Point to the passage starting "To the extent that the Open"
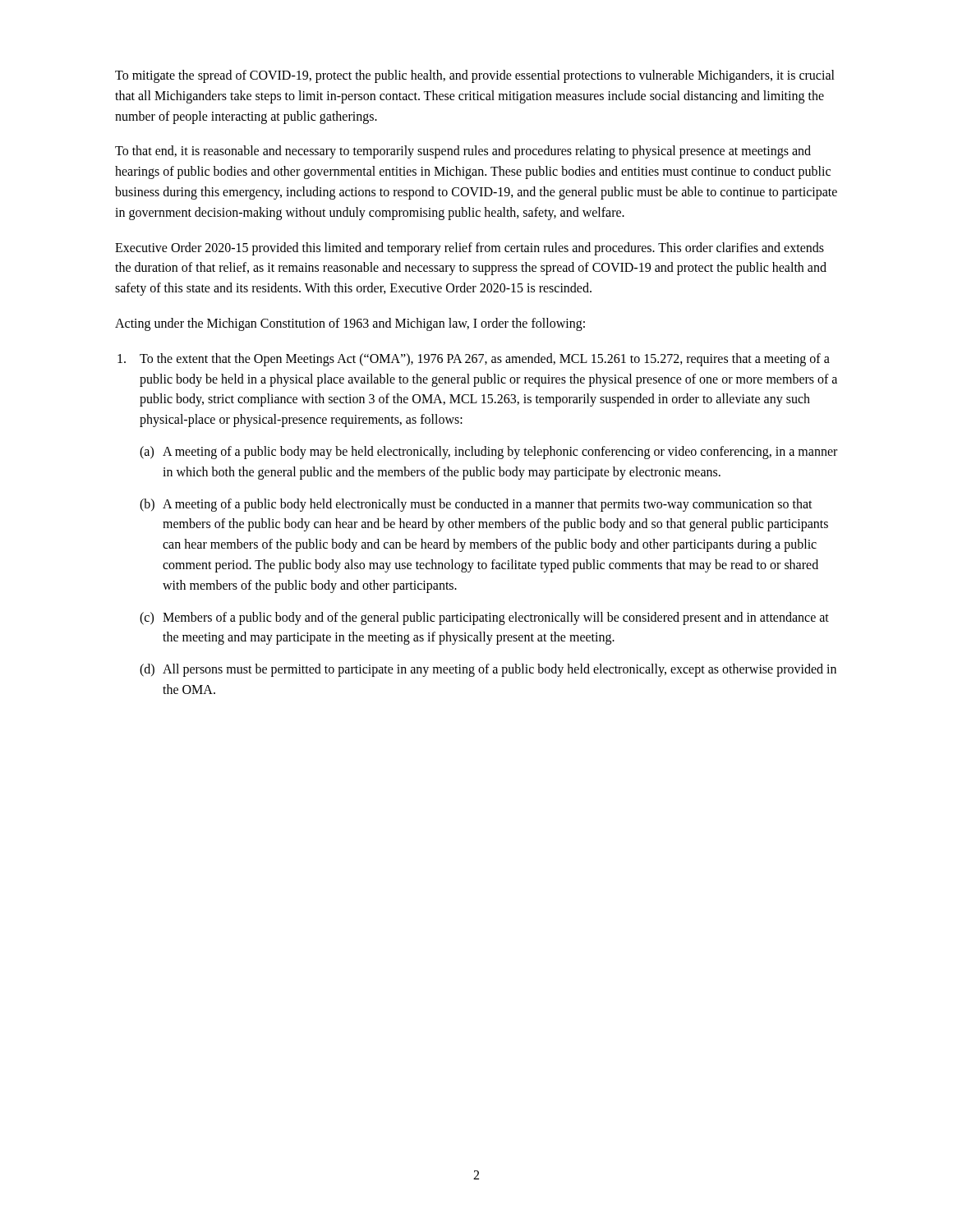Viewport: 953px width, 1232px height. point(489,526)
